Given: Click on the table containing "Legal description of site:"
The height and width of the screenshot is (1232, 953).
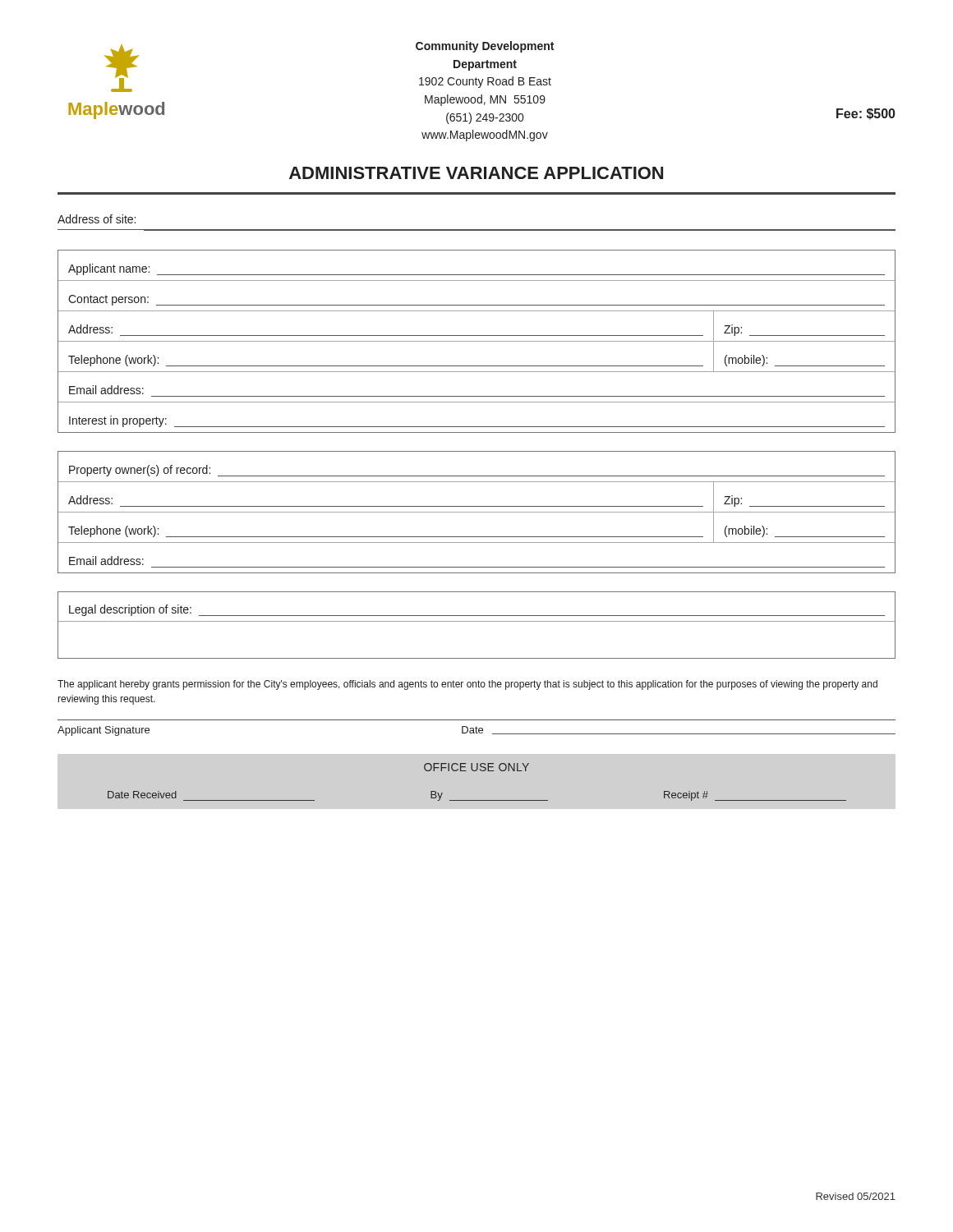Looking at the screenshot, I should point(476,625).
